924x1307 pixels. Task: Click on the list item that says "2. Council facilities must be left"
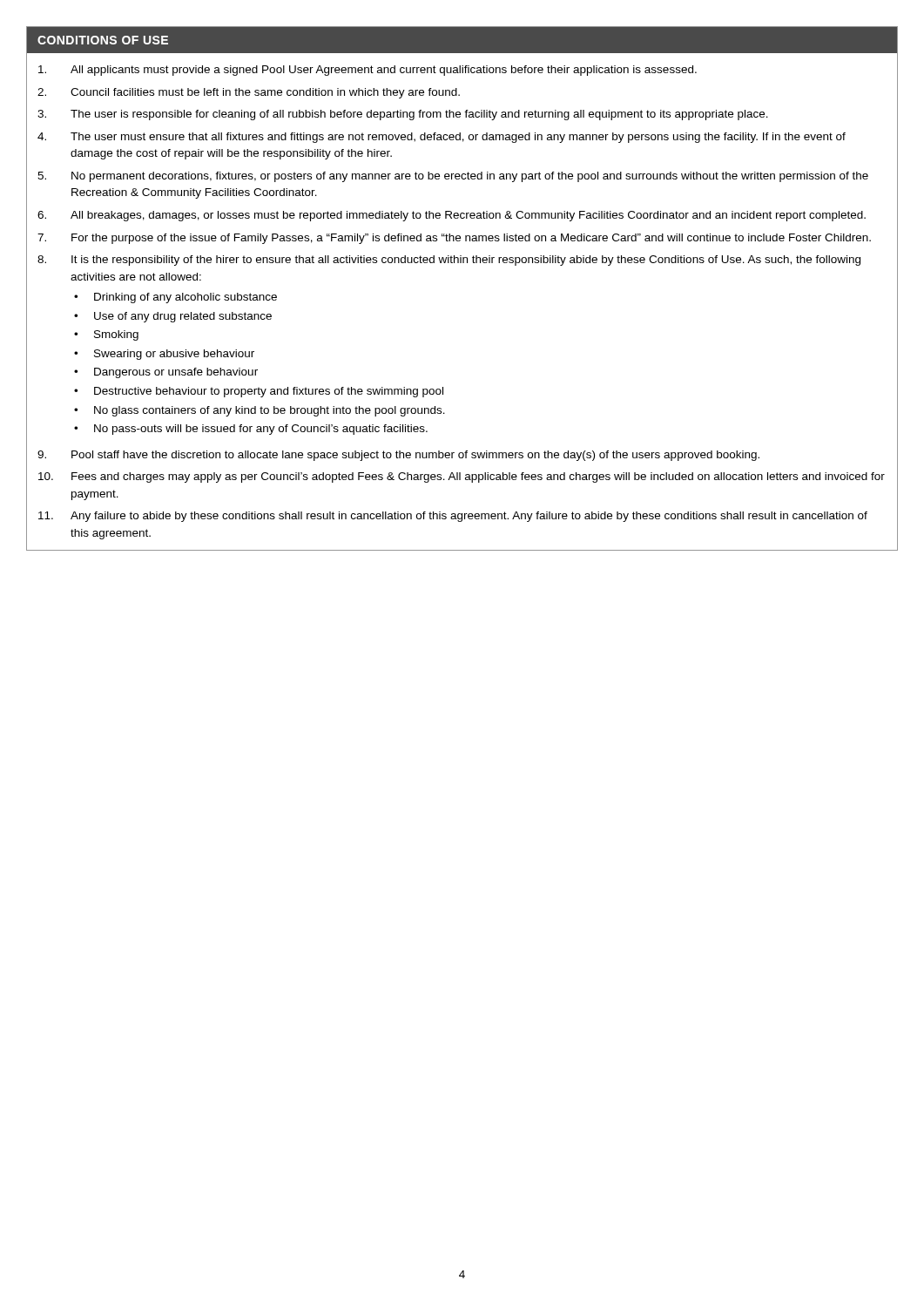pyautogui.click(x=462, y=92)
